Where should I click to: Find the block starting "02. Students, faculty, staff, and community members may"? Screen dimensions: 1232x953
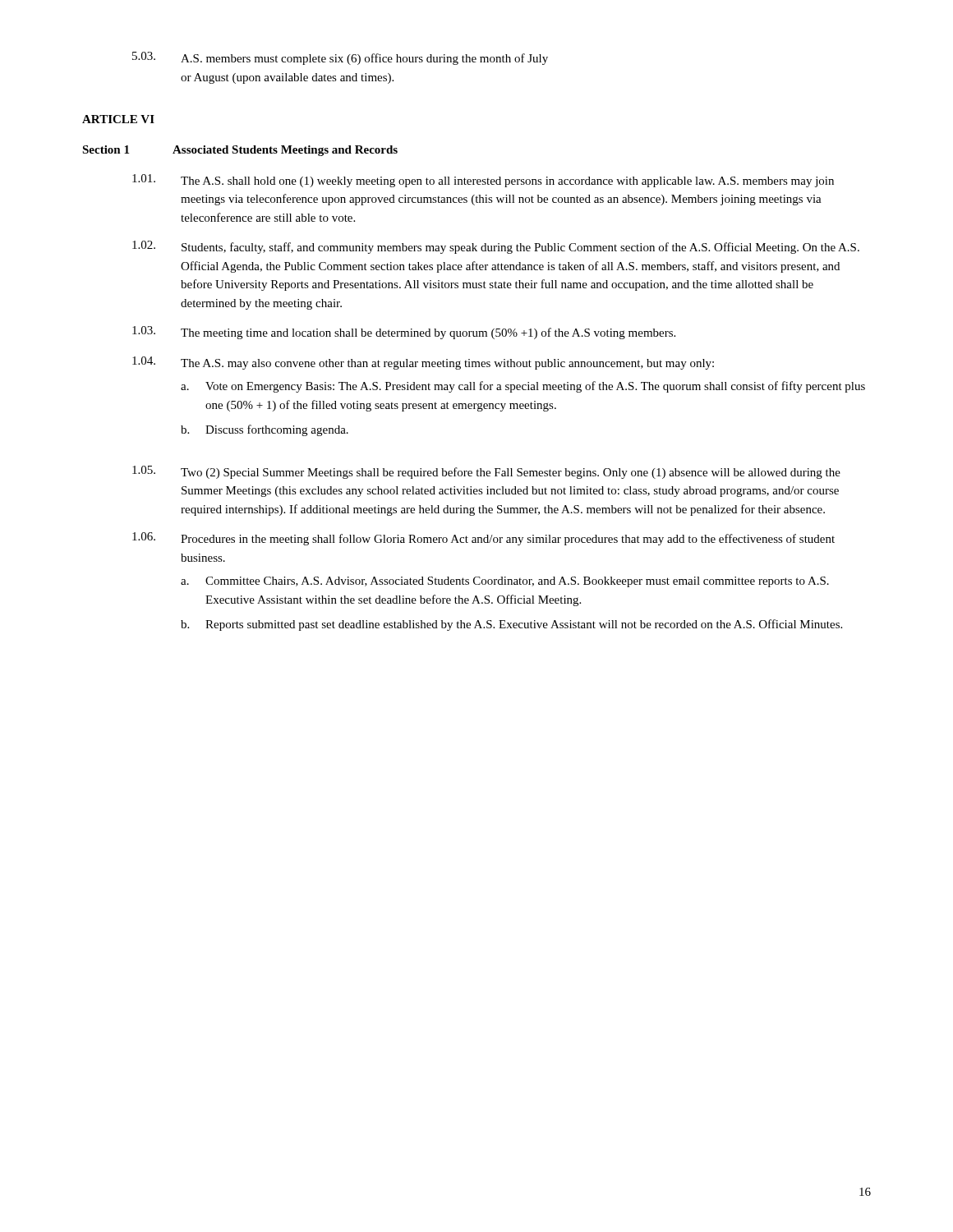pos(476,275)
